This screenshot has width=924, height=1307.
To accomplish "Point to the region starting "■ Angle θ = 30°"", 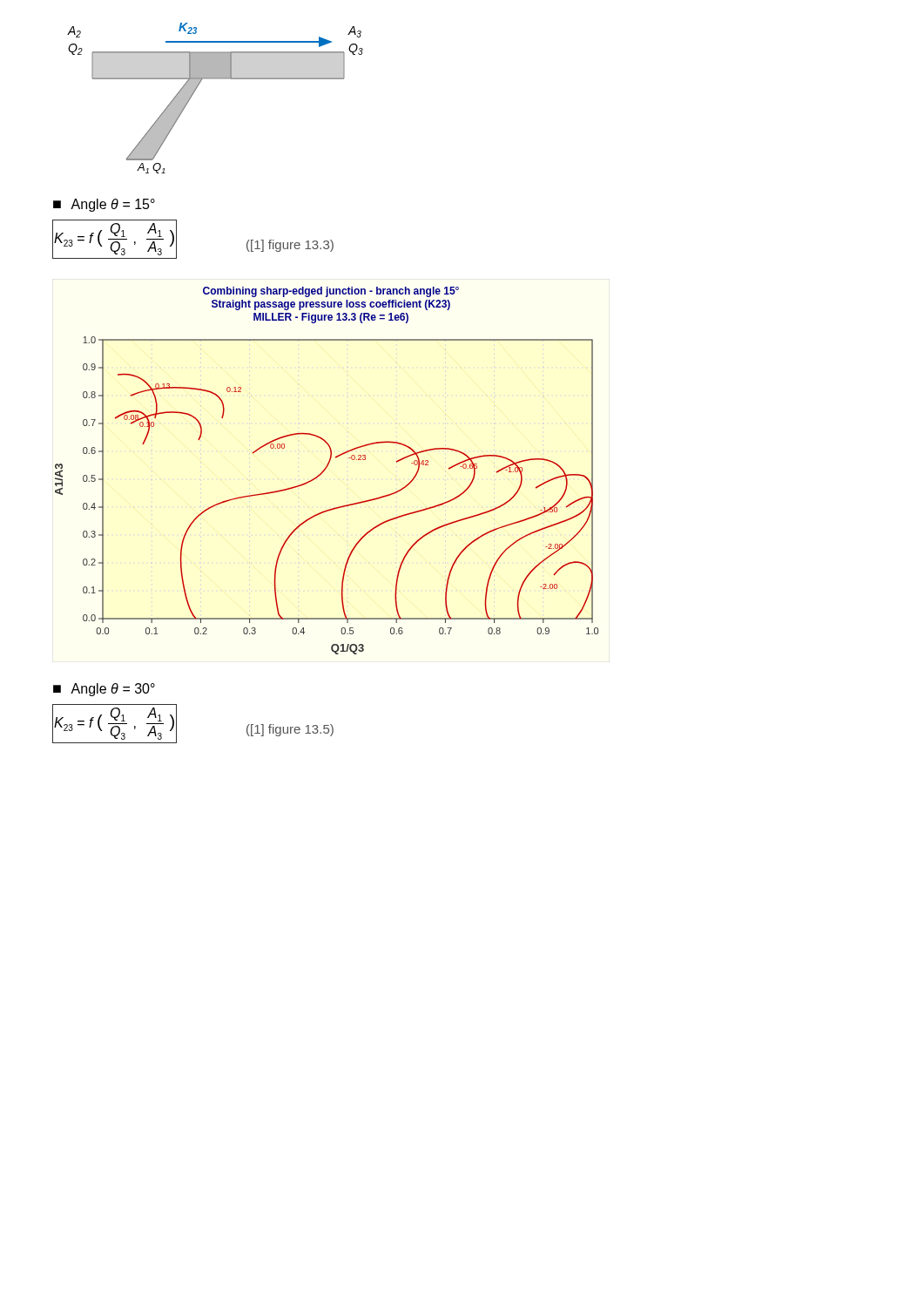I will pyautogui.click(x=104, y=688).
